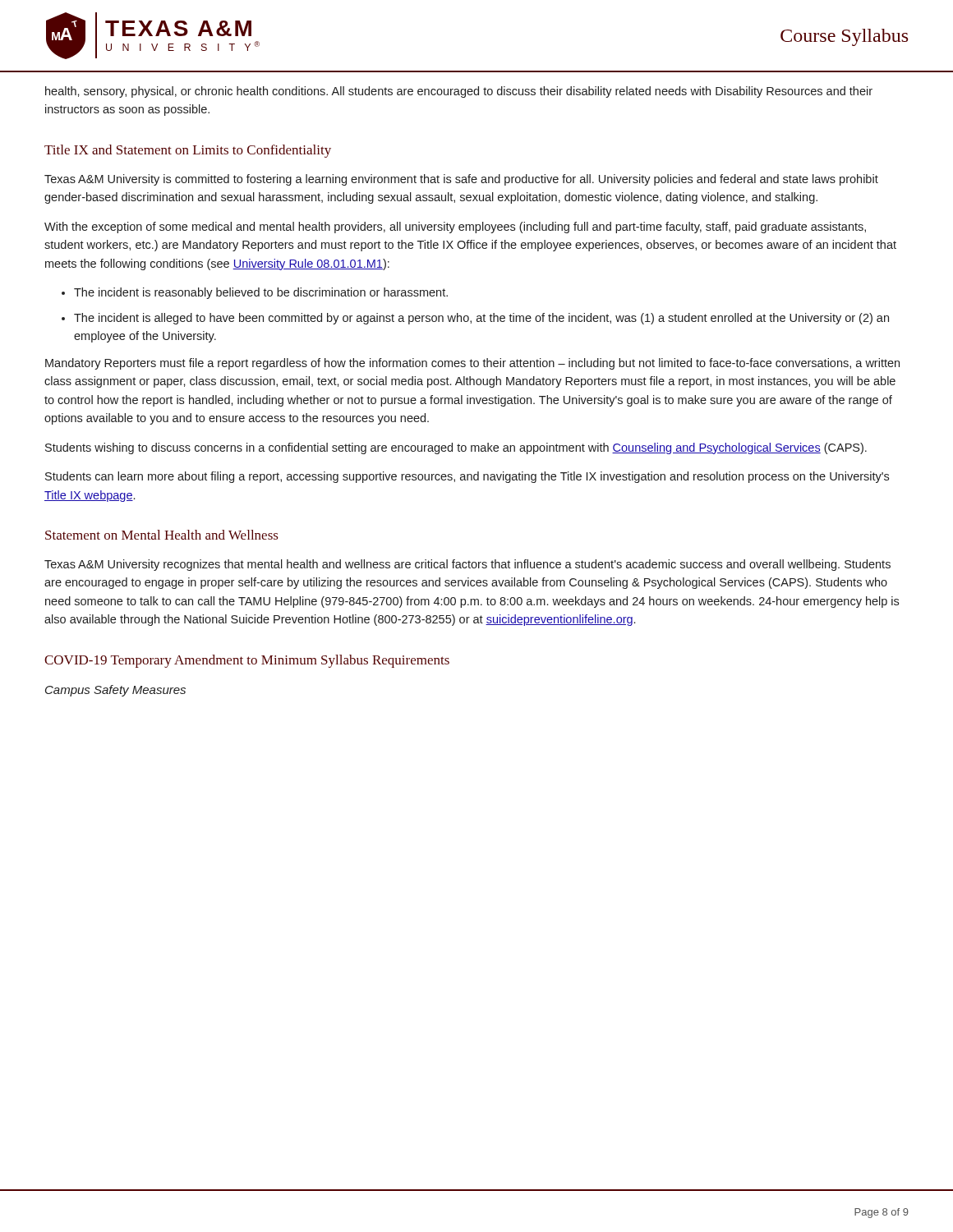Image resolution: width=953 pixels, height=1232 pixels.
Task: Find the region starting "The incident is alleged to have been committed"
Action: pos(482,327)
